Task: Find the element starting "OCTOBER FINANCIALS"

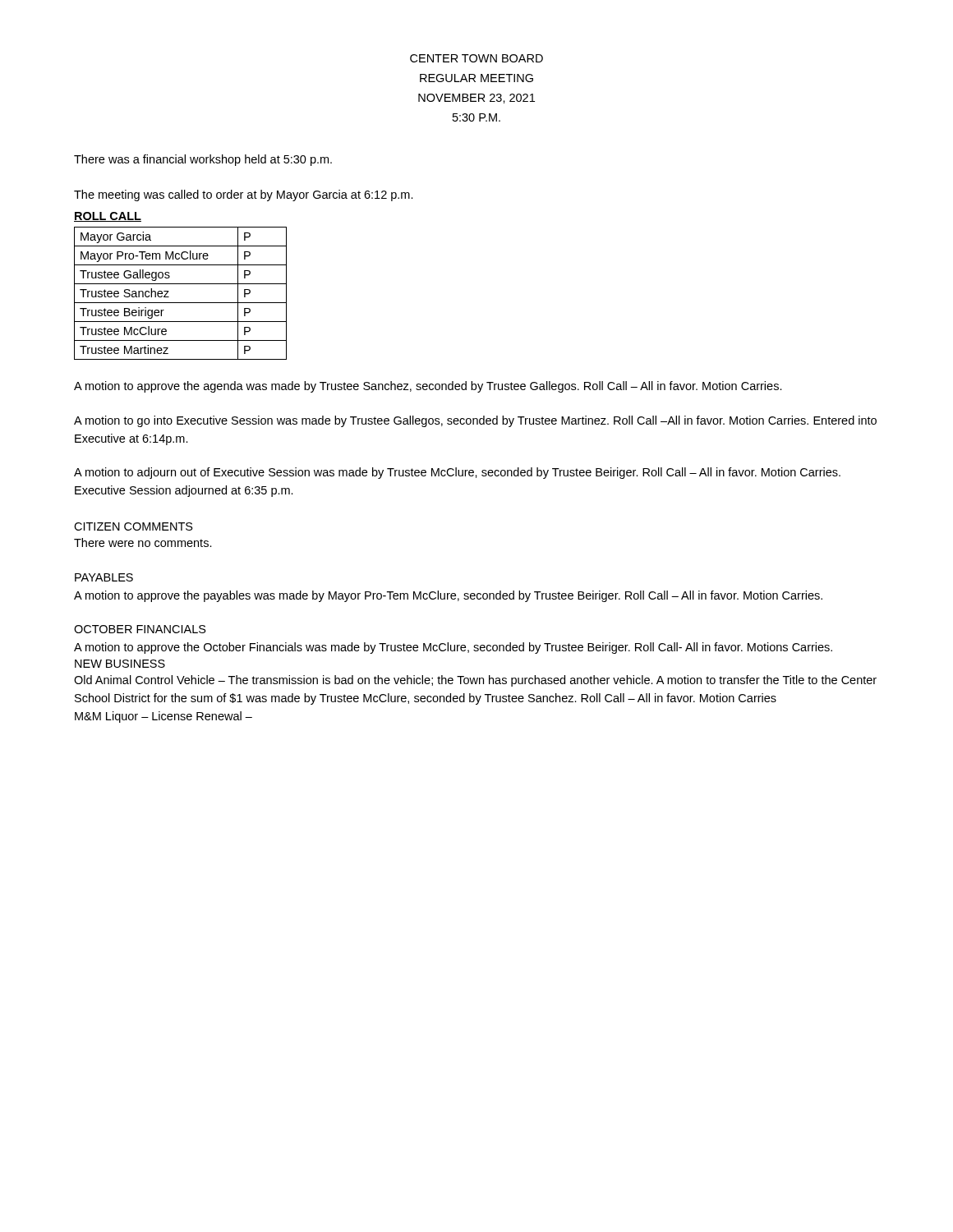Action: pyautogui.click(x=140, y=629)
